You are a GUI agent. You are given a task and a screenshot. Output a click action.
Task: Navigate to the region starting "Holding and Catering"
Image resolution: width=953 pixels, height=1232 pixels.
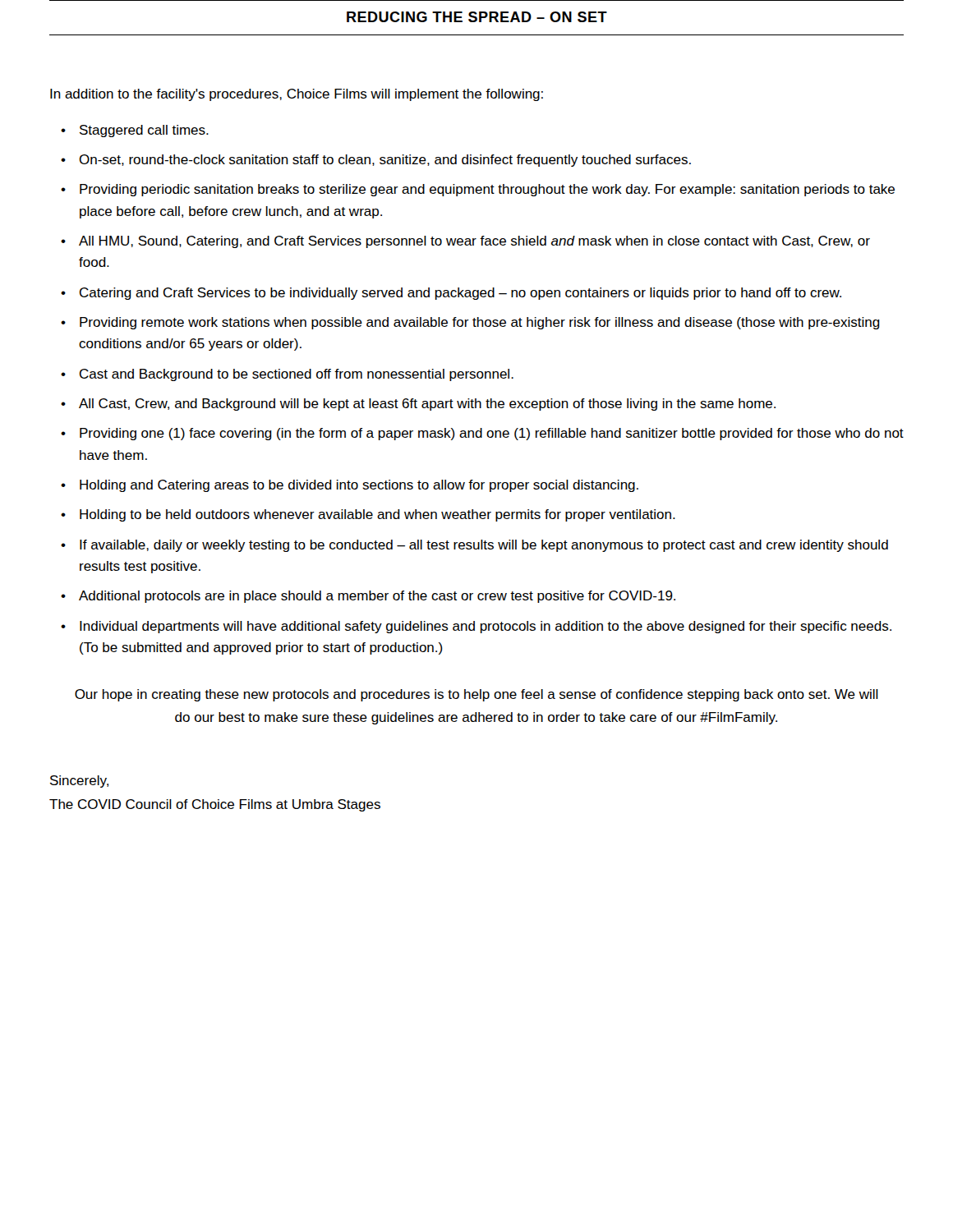359,485
